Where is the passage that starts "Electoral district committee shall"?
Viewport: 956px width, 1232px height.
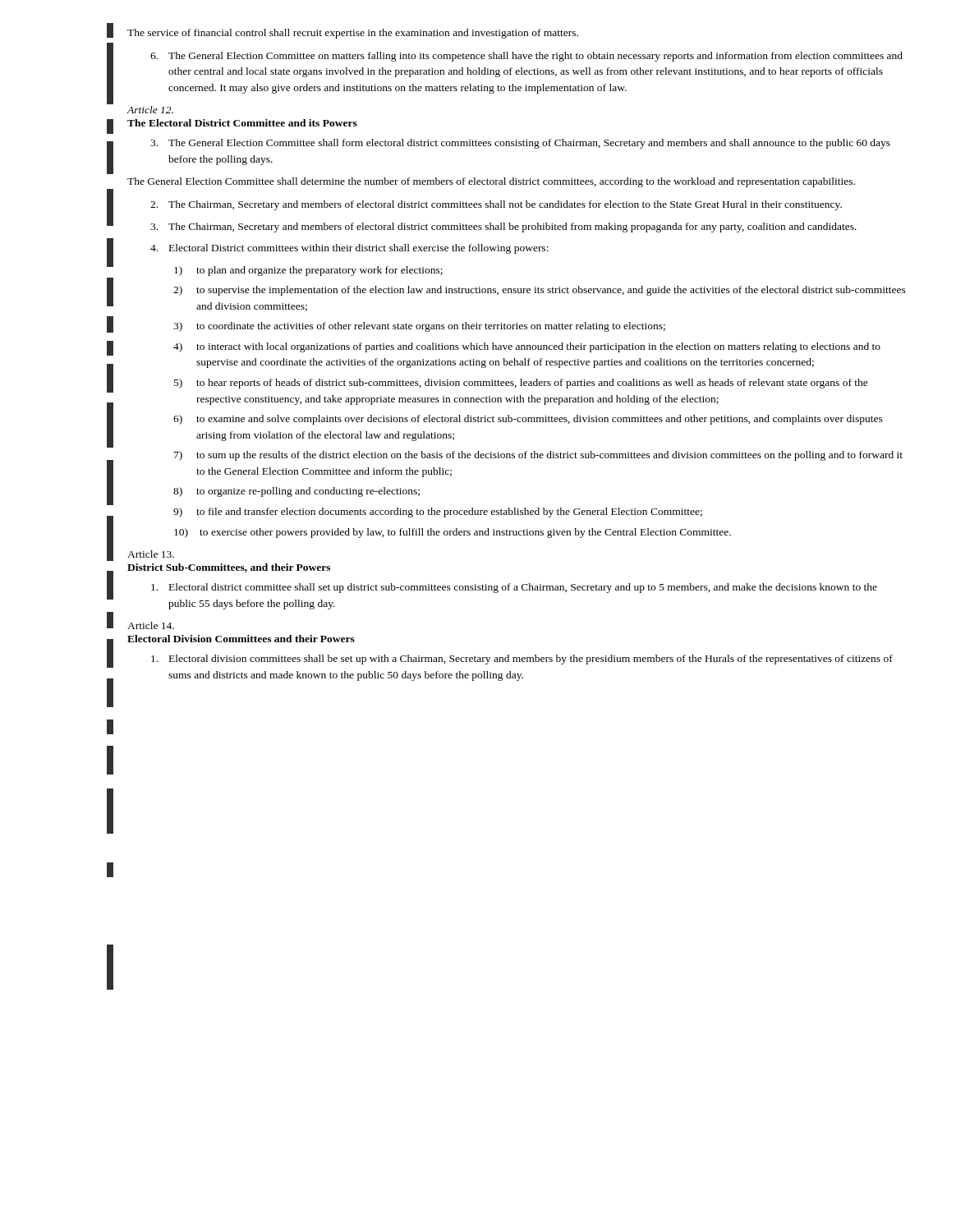point(529,595)
